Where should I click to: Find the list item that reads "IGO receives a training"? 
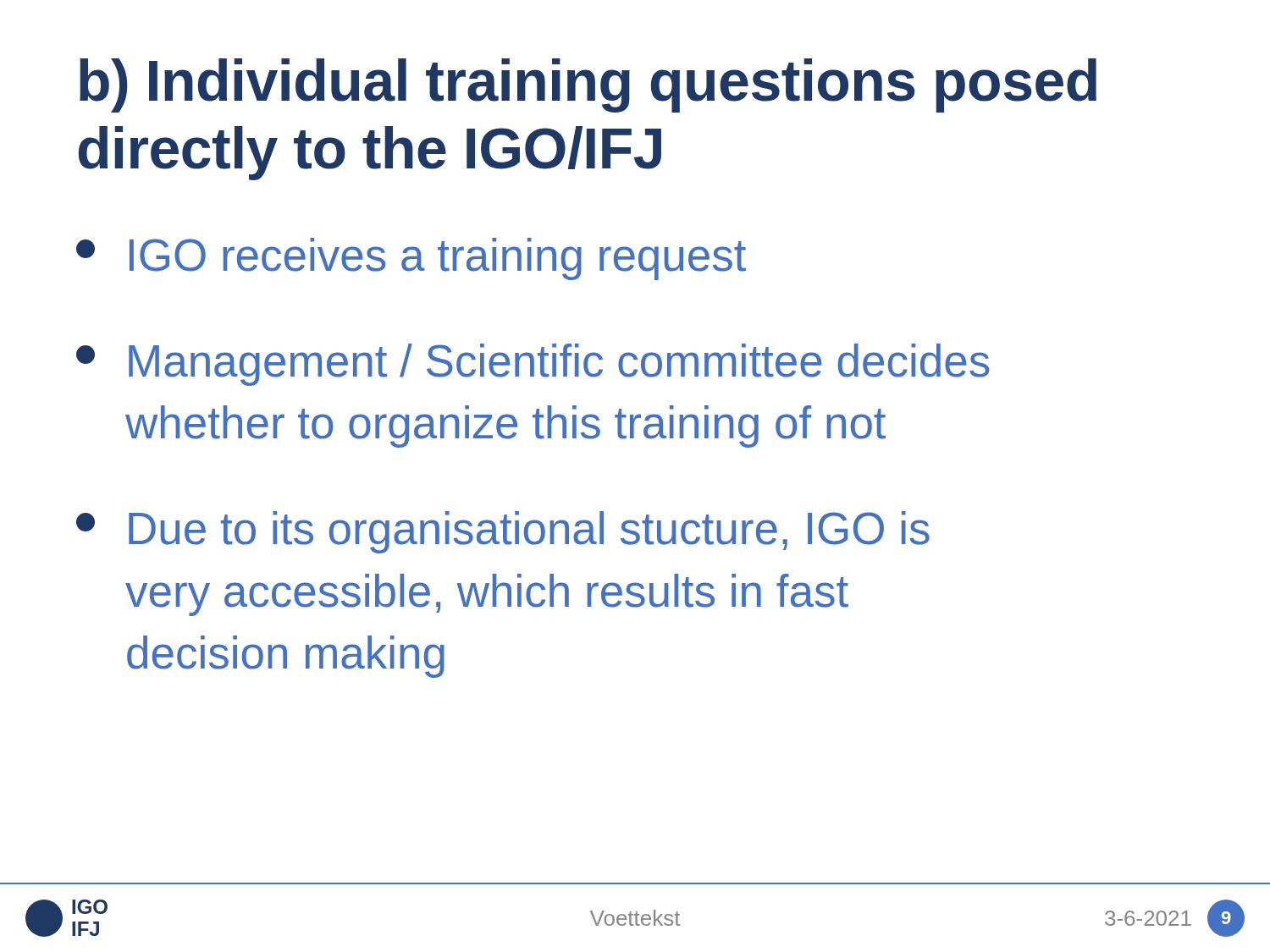coord(411,255)
